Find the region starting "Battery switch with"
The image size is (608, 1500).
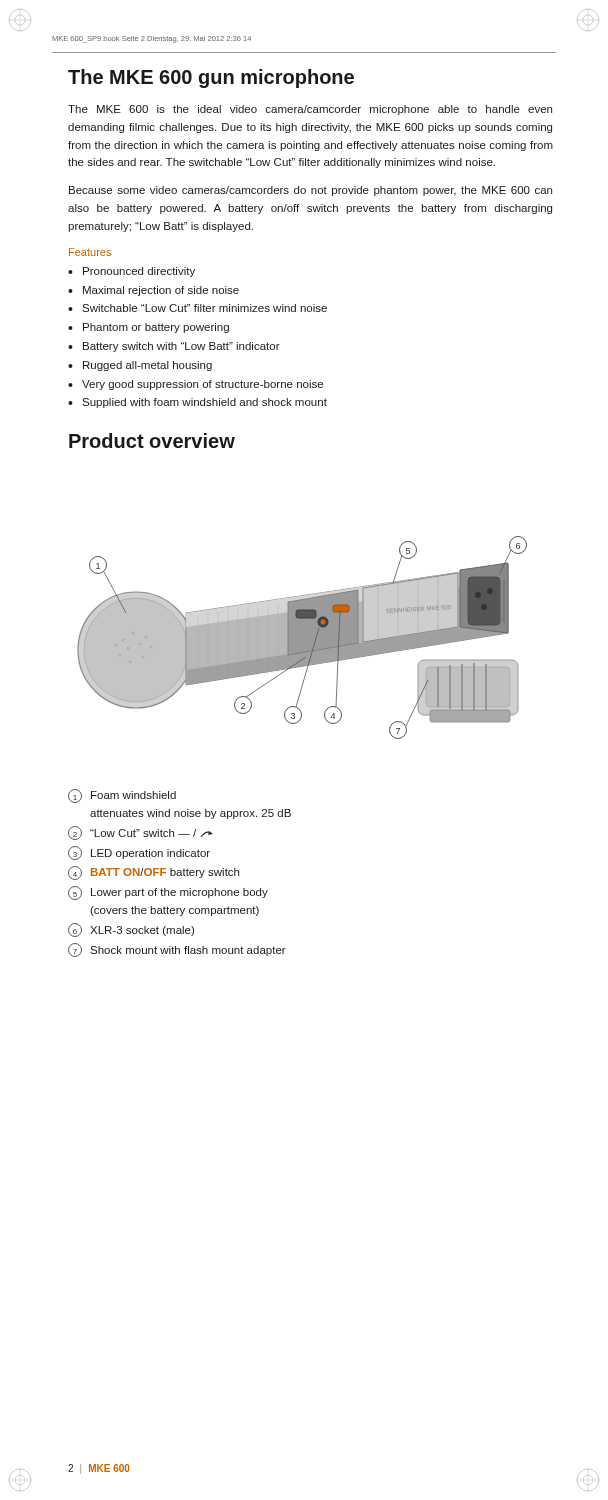181,346
